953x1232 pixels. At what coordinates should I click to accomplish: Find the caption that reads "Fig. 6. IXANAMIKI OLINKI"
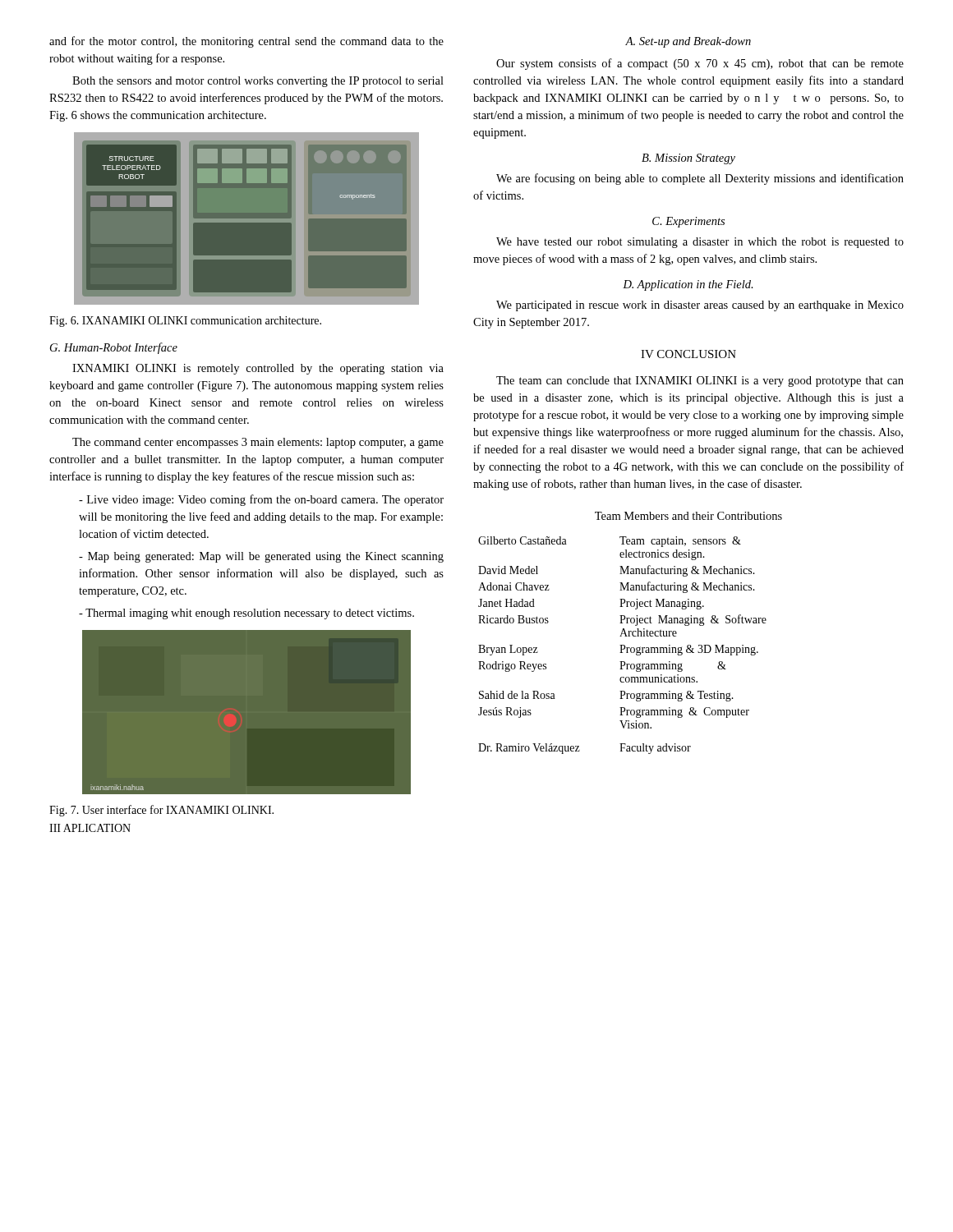(x=246, y=321)
